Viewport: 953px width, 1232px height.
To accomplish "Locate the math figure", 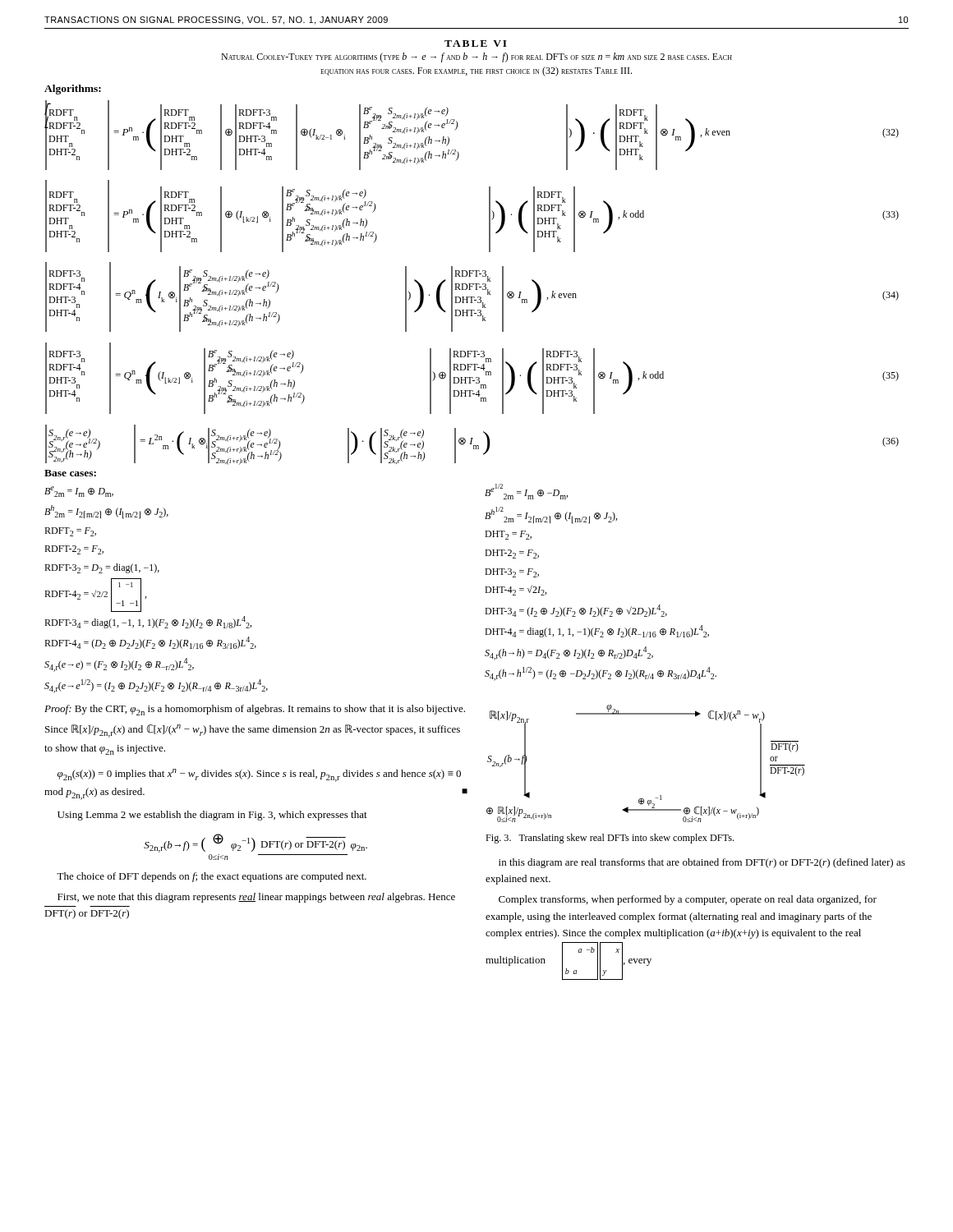I will pos(476,280).
